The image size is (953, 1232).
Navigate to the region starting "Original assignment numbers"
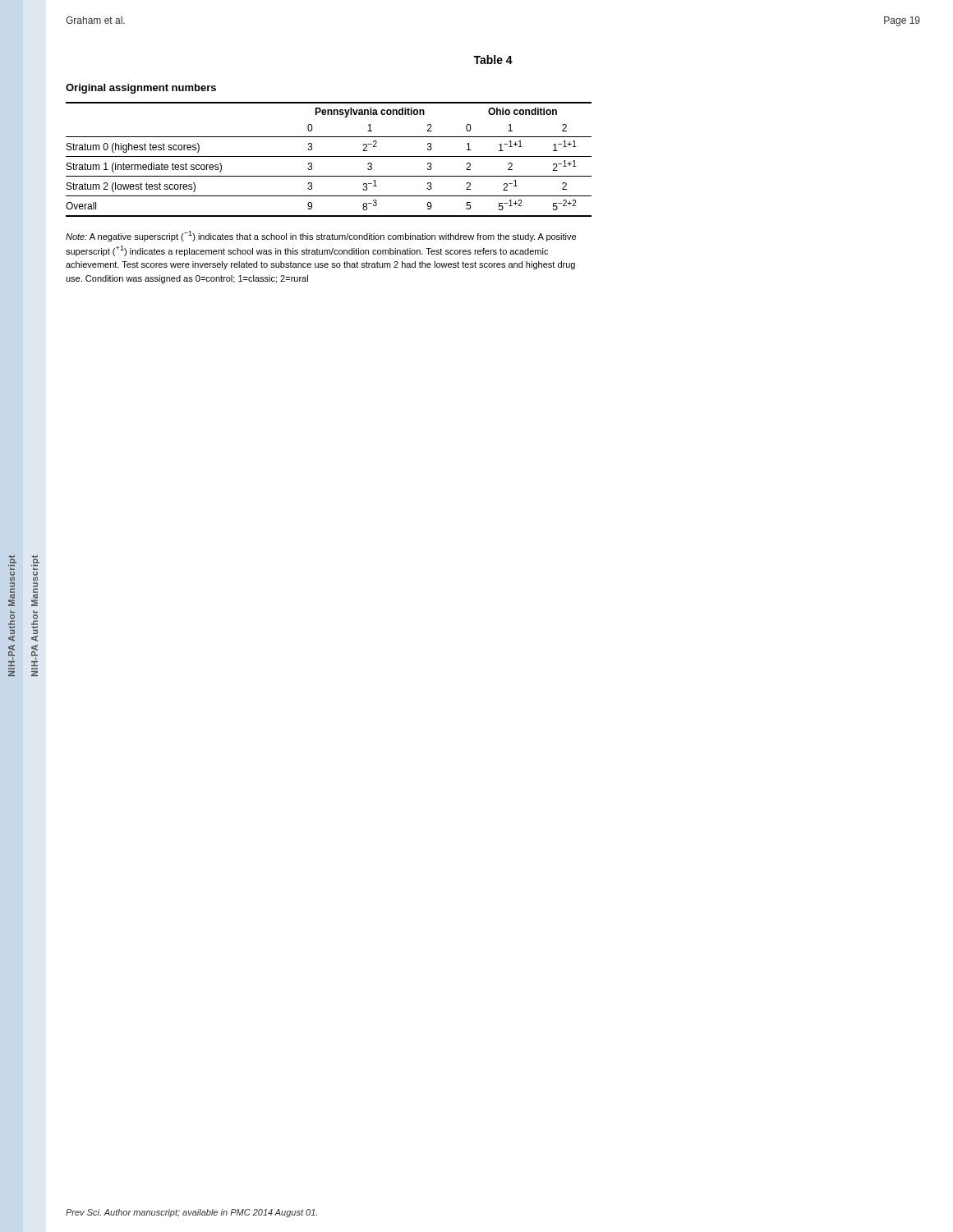(x=141, y=87)
